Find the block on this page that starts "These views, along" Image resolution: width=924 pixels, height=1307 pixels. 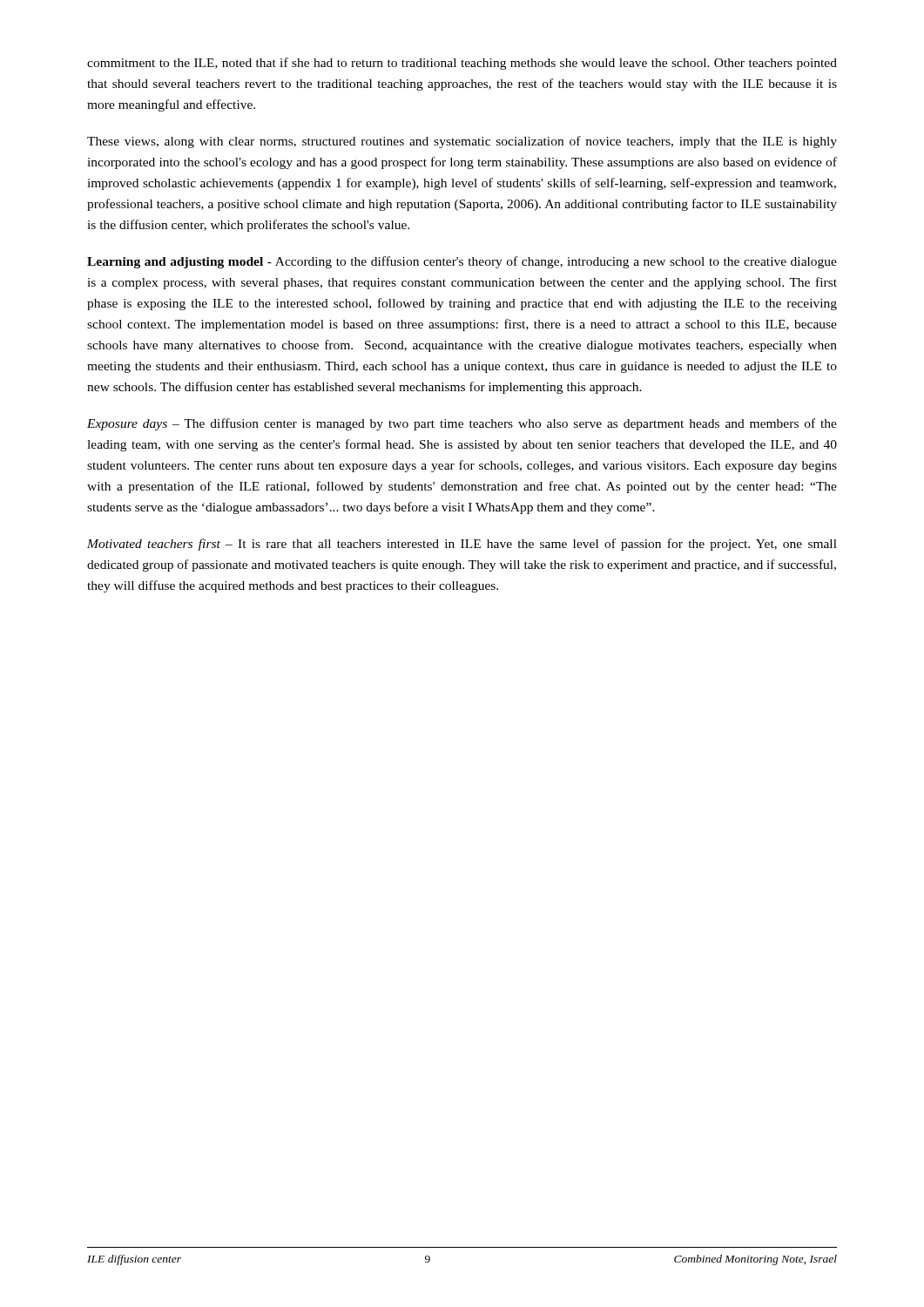[462, 183]
